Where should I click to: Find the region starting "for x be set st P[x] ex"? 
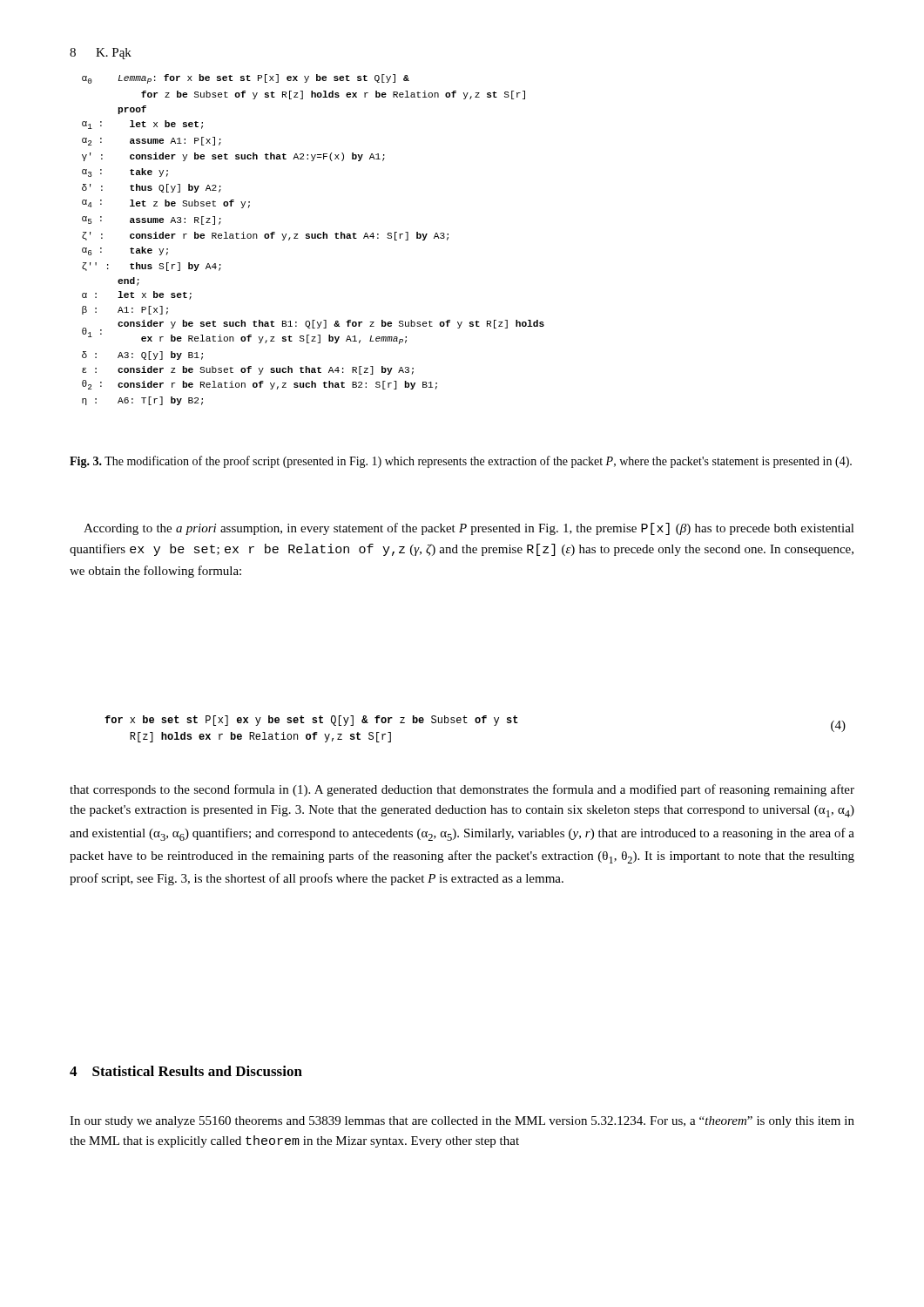[x=462, y=729]
